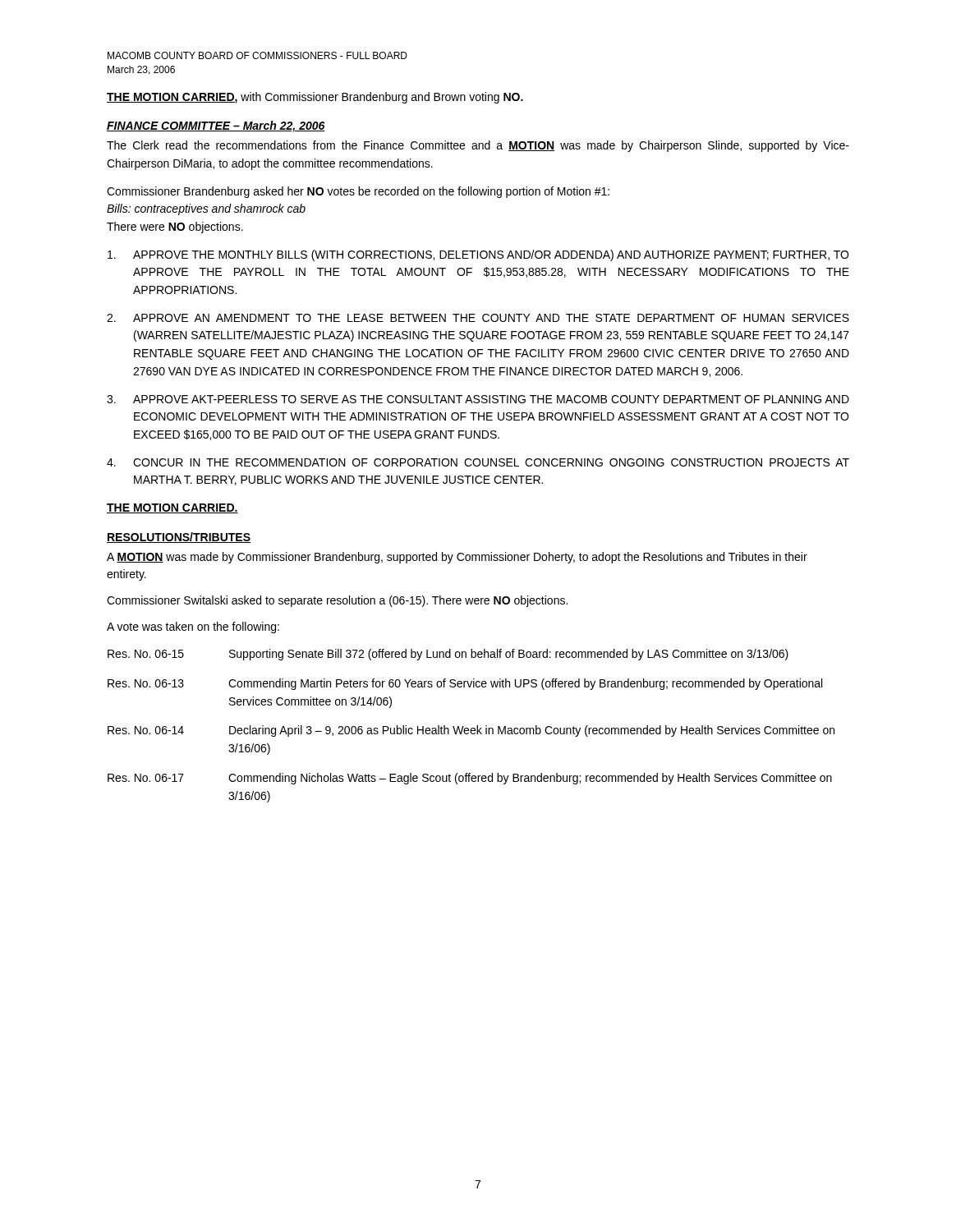The width and height of the screenshot is (956, 1232).
Task: Locate the text starting "FINANCE COMMITTEE – March 22, 2006"
Action: (x=216, y=126)
